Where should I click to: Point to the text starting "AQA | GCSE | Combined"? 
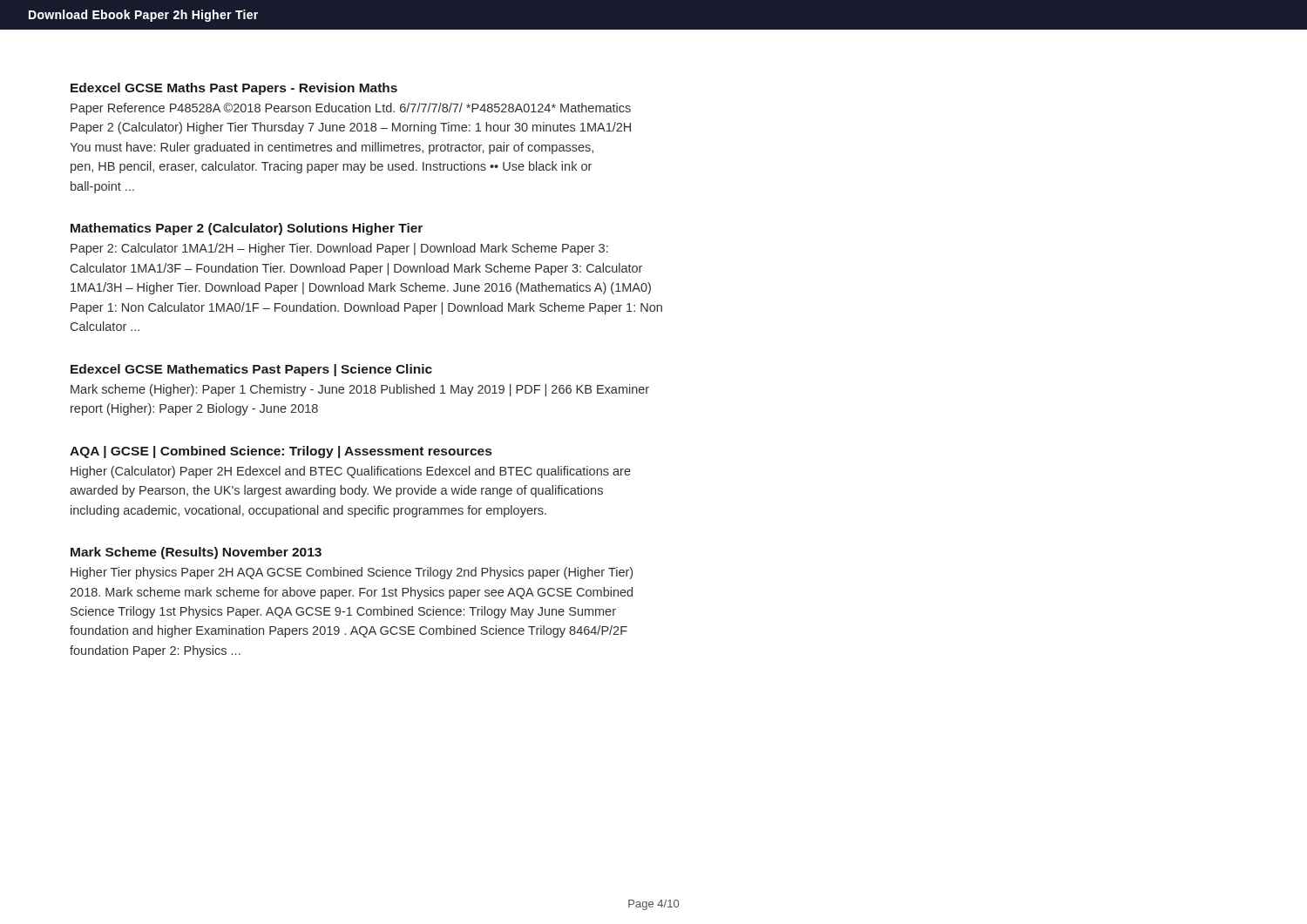281,450
